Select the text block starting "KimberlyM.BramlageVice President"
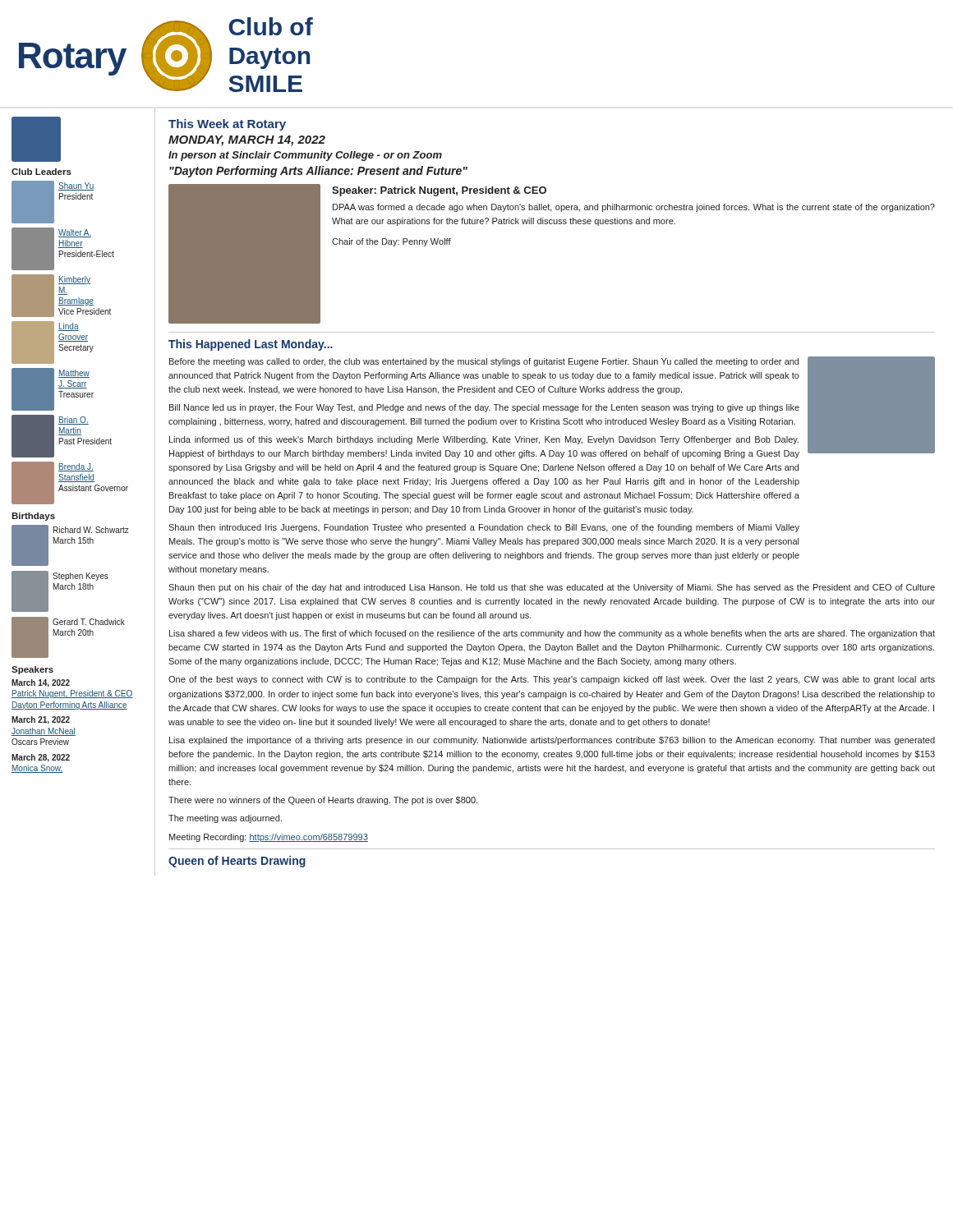 [x=61, y=295]
